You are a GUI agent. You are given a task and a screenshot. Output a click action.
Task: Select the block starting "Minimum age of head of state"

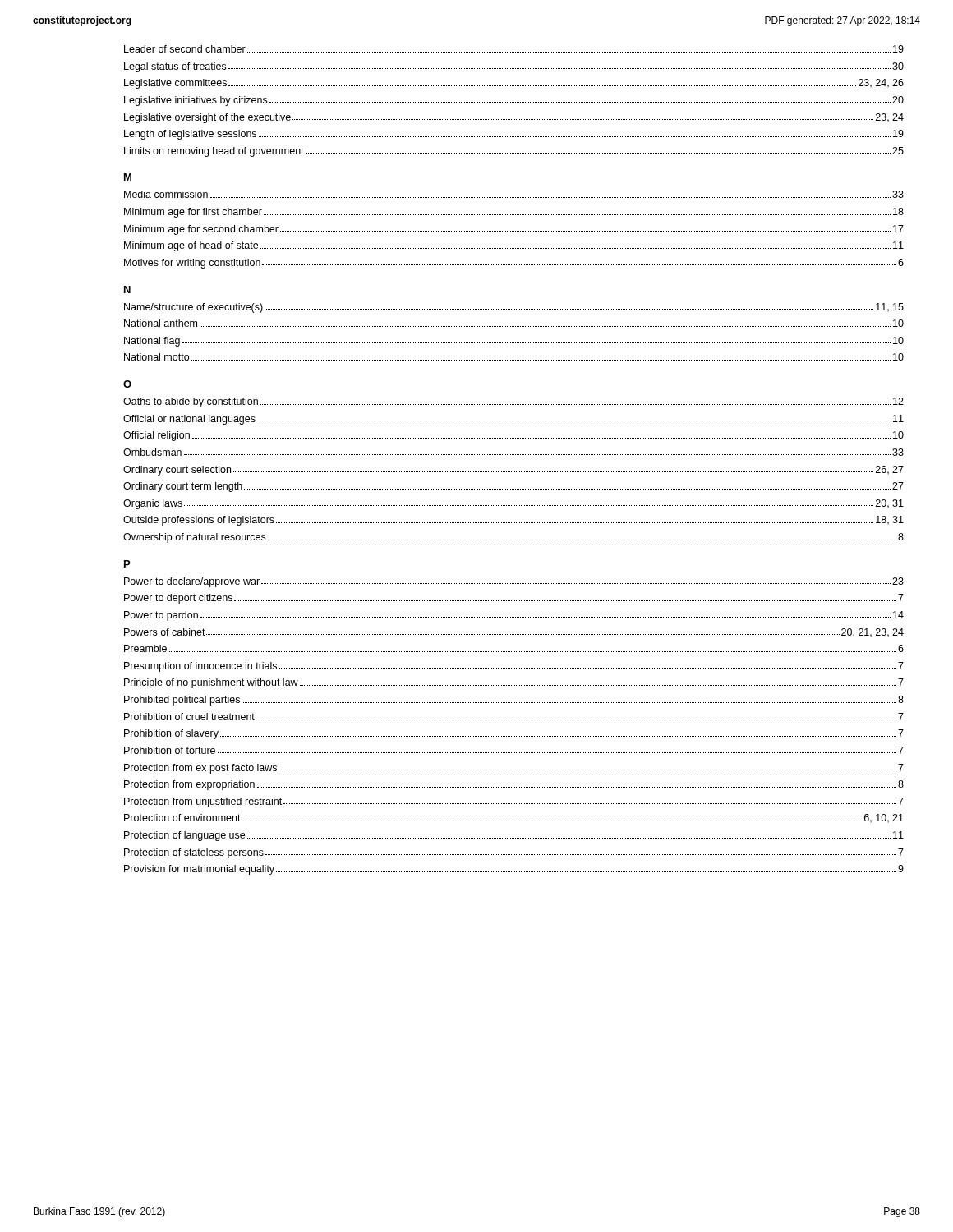click(x=513, y=246)
